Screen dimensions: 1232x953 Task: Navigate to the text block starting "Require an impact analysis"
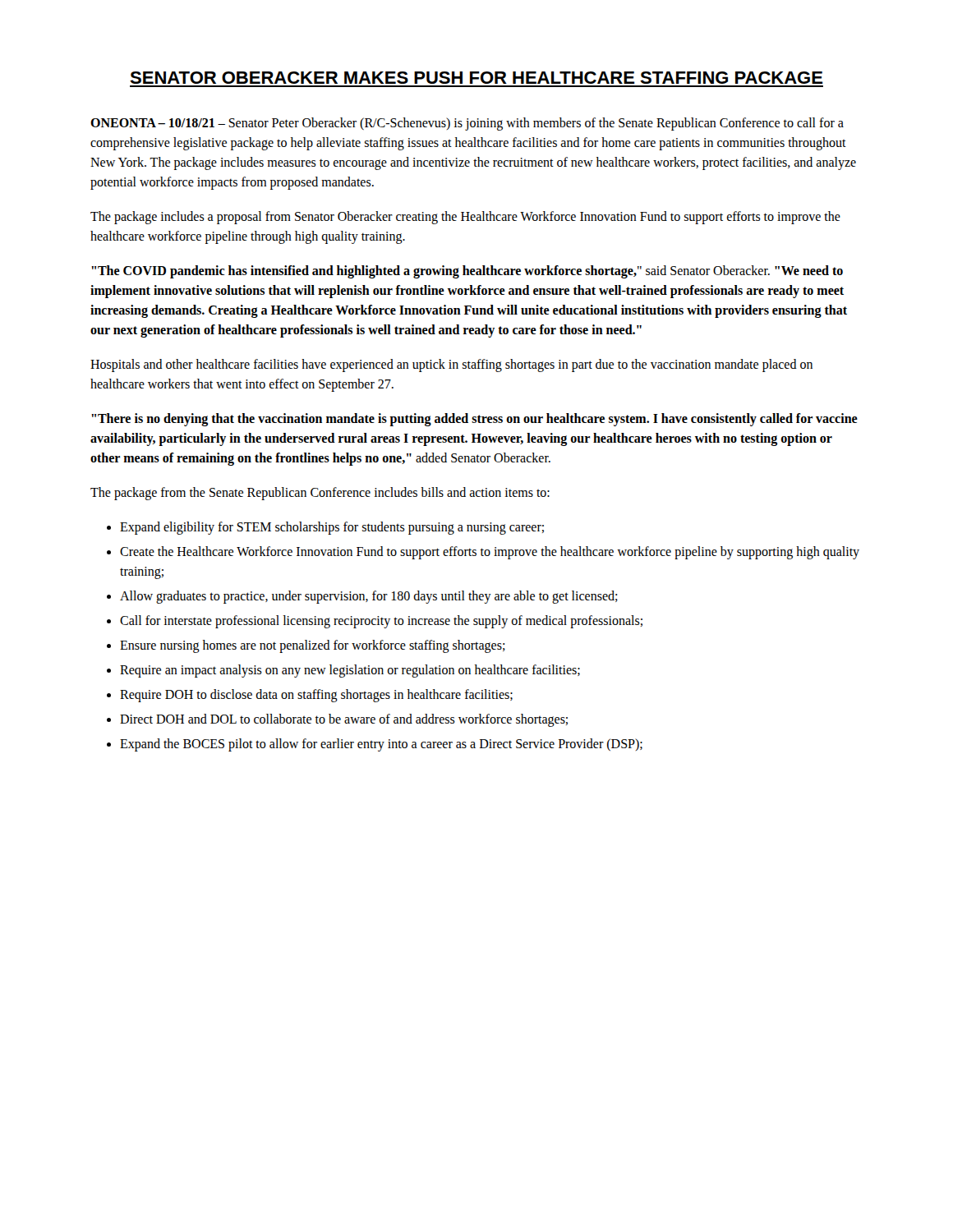(350, 670)
